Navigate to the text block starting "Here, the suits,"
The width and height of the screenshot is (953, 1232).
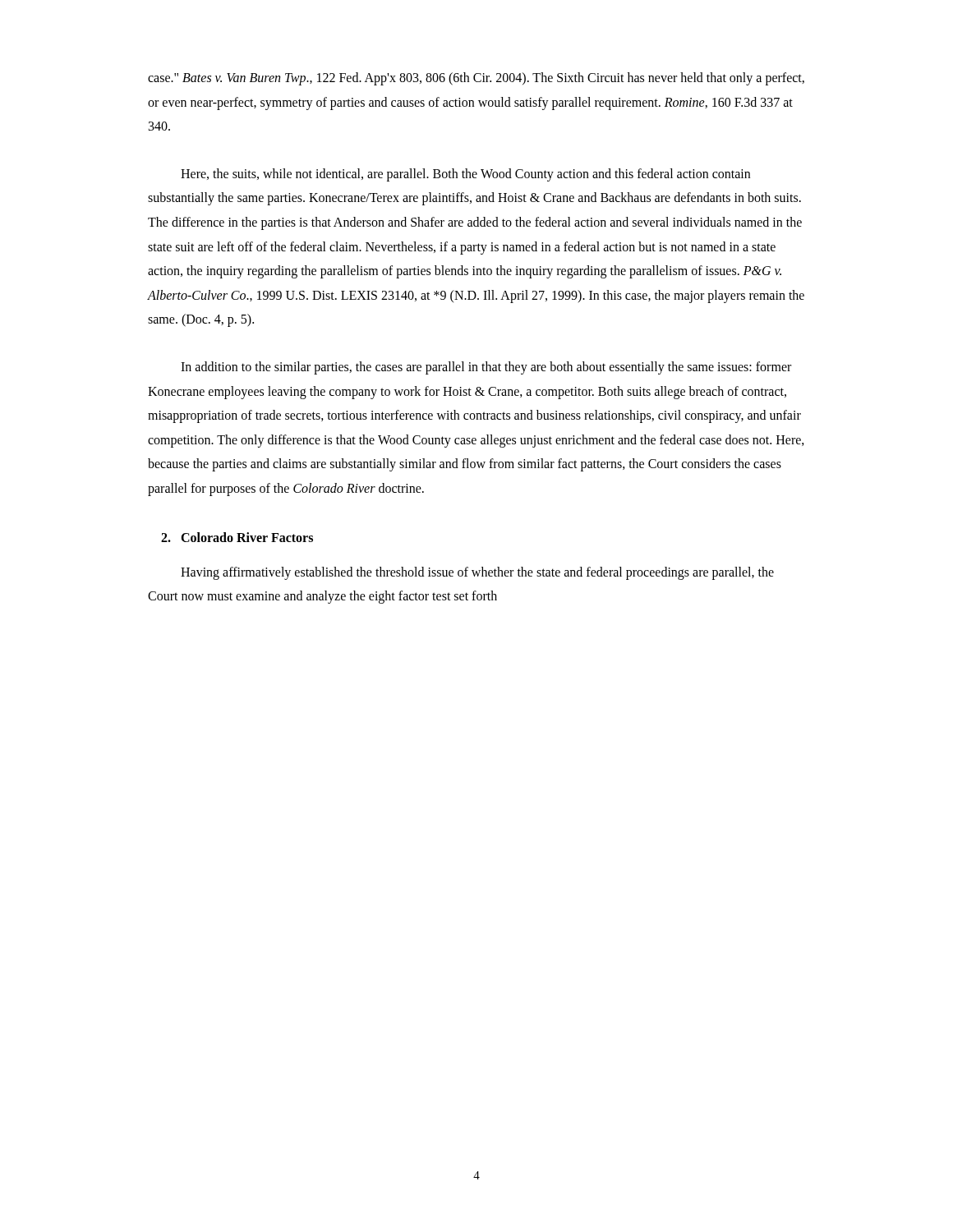[x=476, y=246]
